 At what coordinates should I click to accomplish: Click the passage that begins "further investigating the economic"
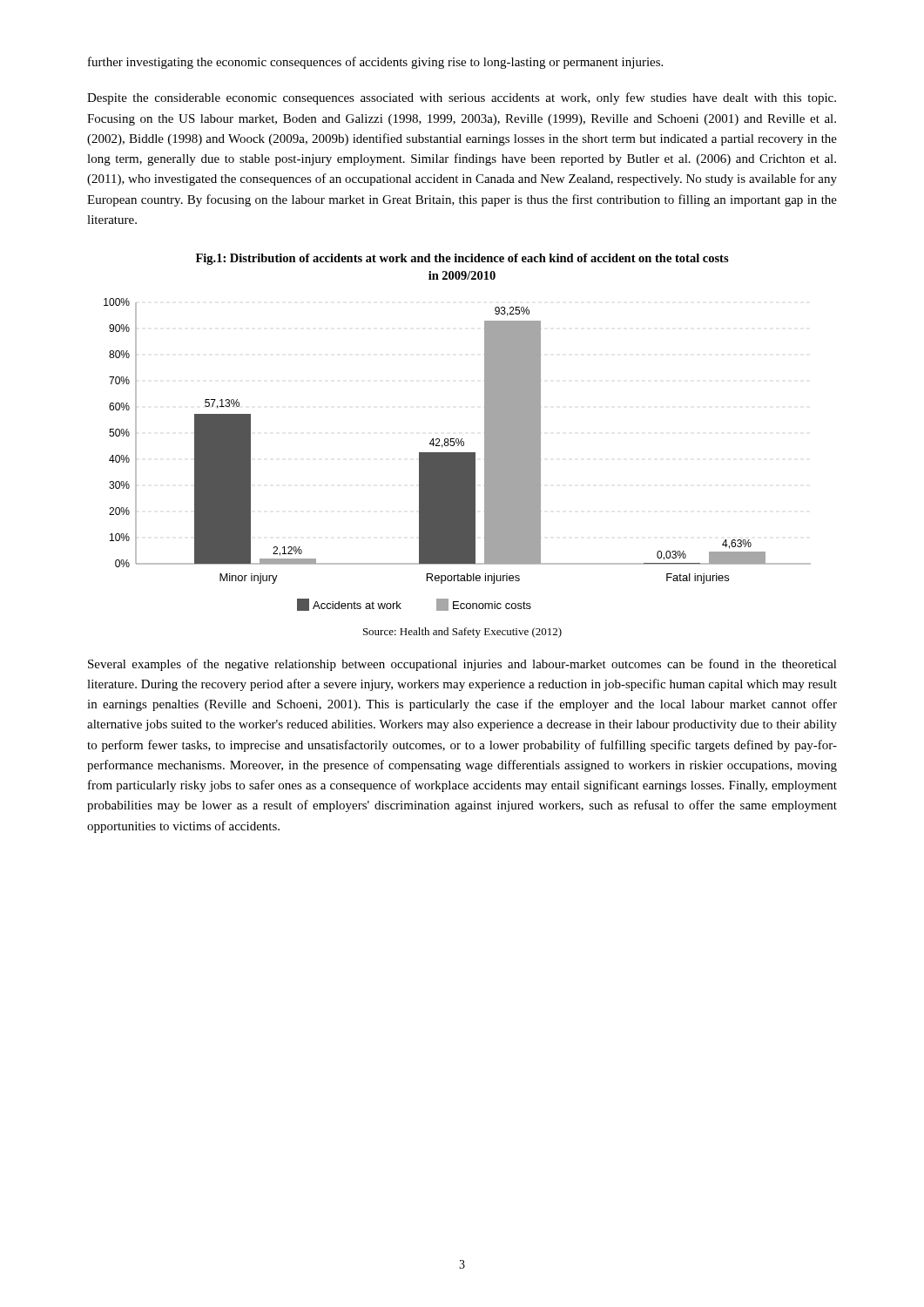(376, 62)
